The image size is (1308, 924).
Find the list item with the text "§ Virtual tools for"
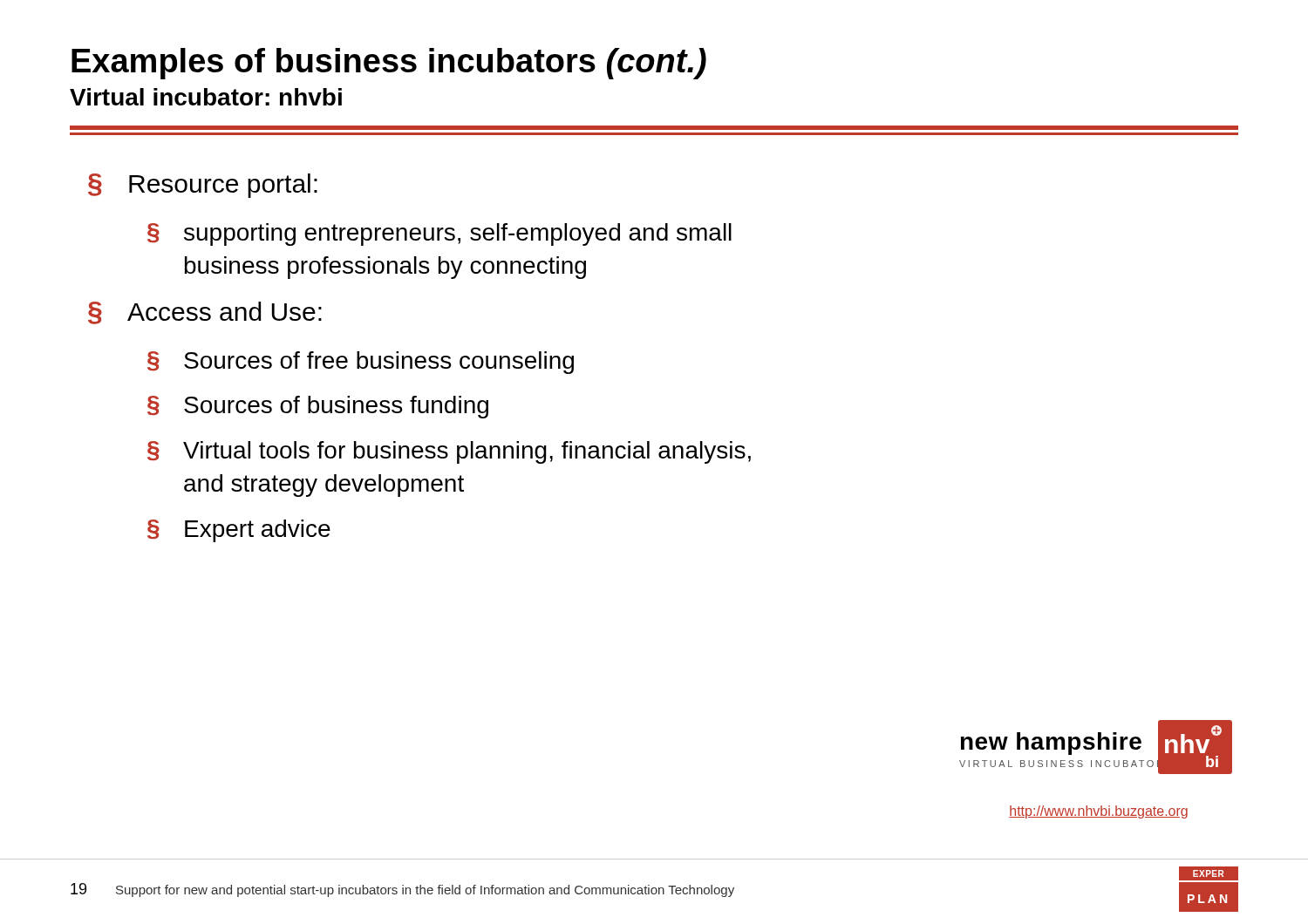(450, 467)
